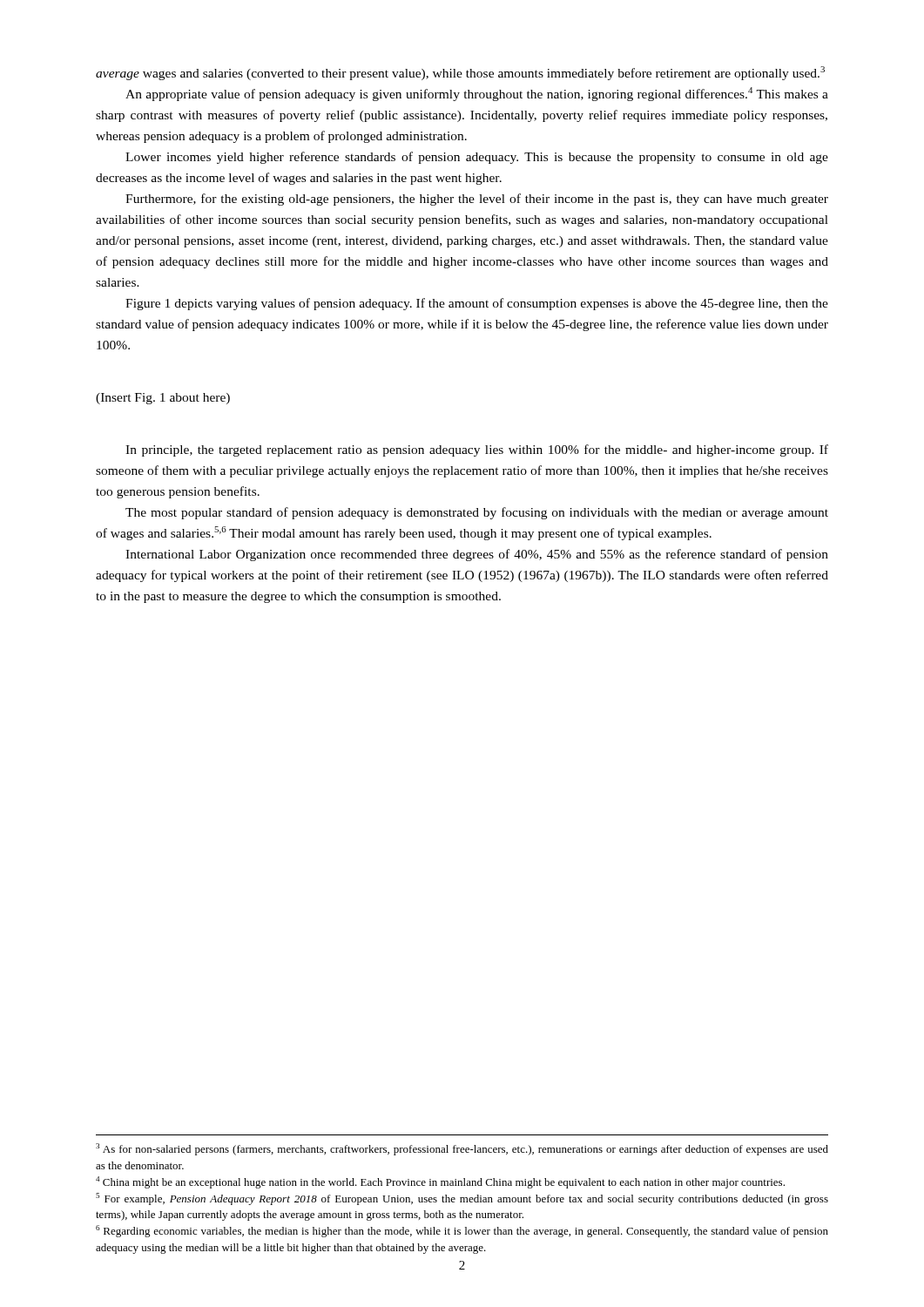The image size is (924, 1307).
Task: Click on the text block with the text "An appropriate value of pension adequacy"
Action: point(462,115)
